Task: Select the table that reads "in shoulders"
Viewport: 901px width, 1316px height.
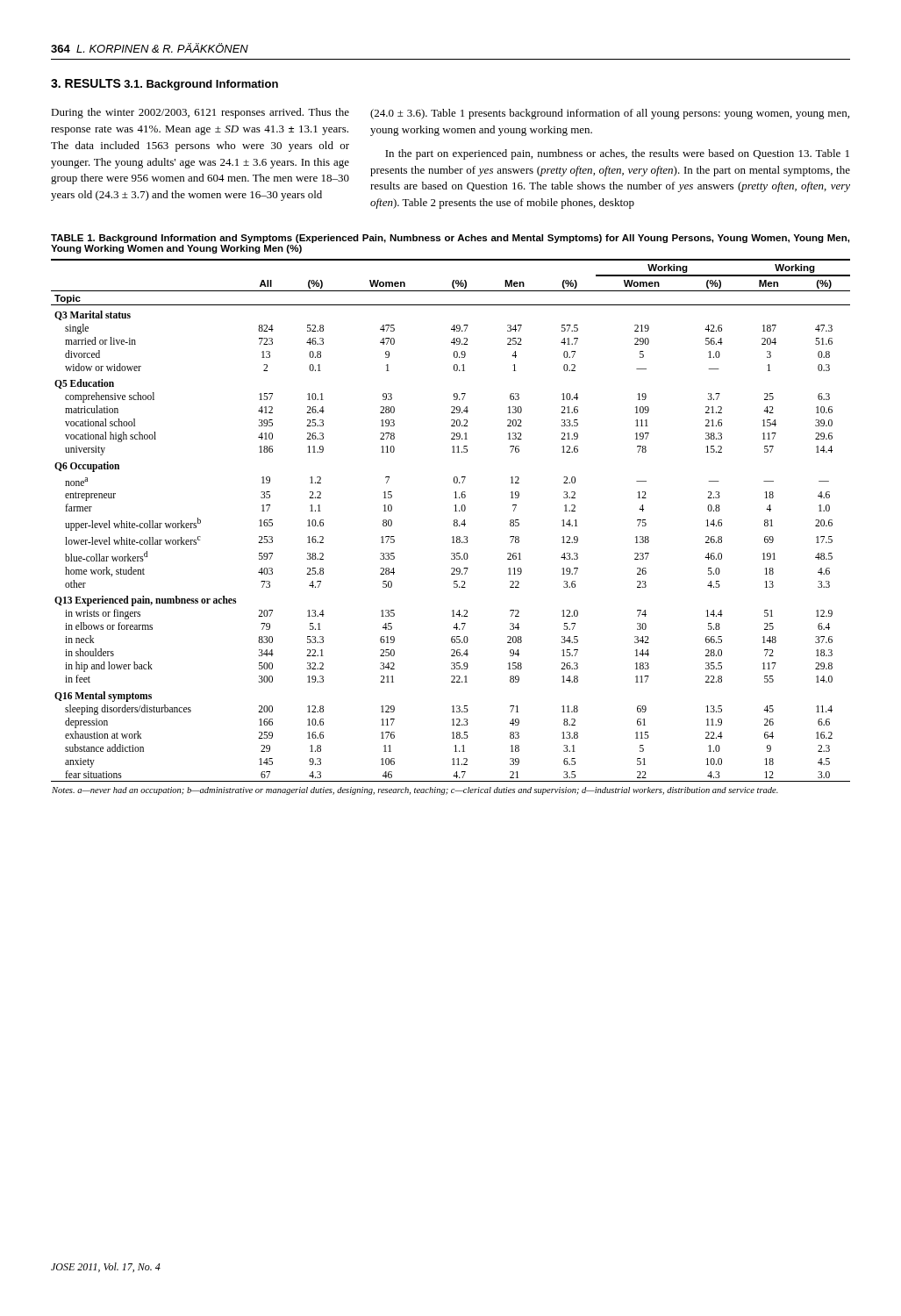Action: (x=450, y=527)
